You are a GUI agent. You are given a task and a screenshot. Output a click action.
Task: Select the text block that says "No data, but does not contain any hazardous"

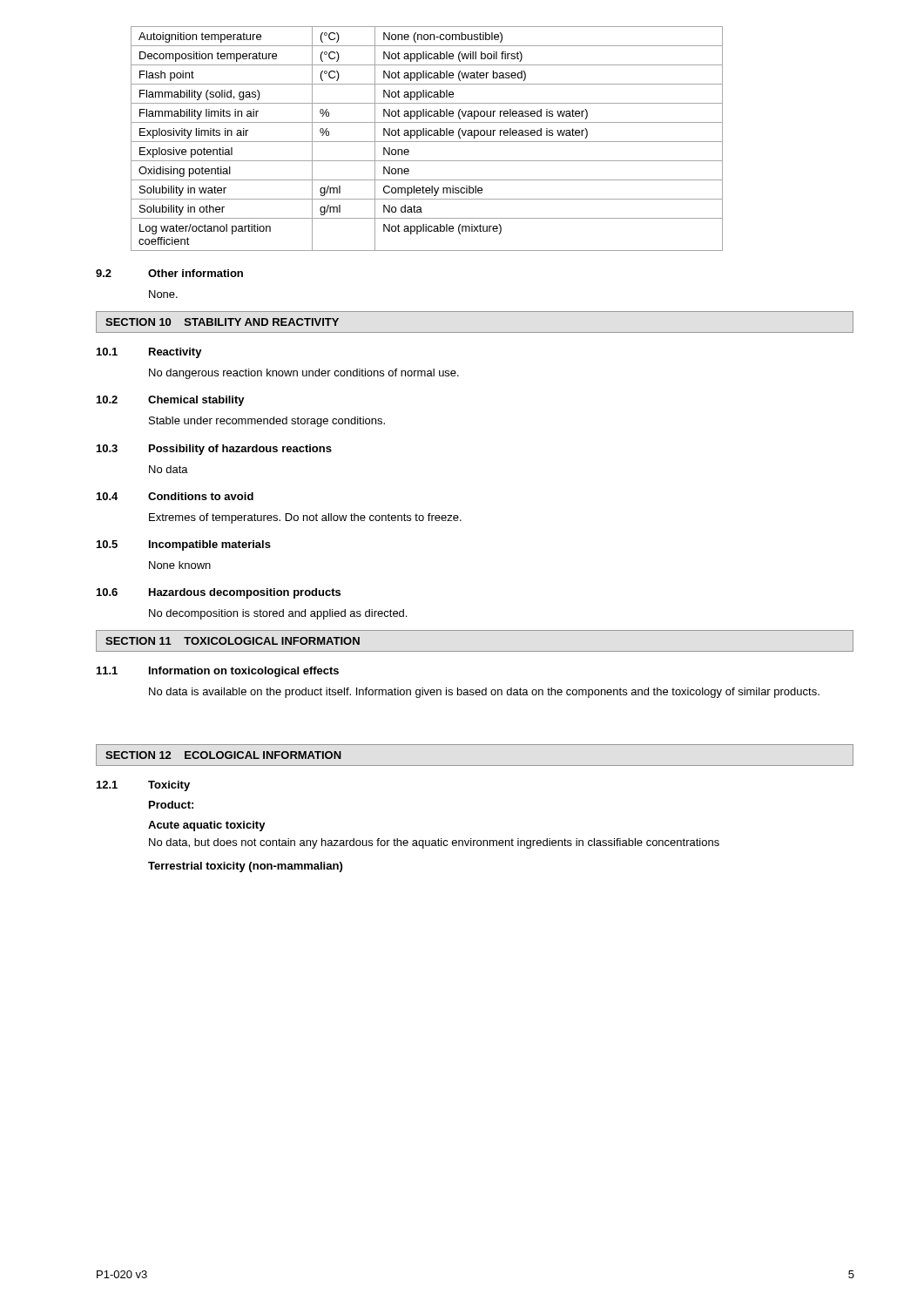click(x=434, y=842)
